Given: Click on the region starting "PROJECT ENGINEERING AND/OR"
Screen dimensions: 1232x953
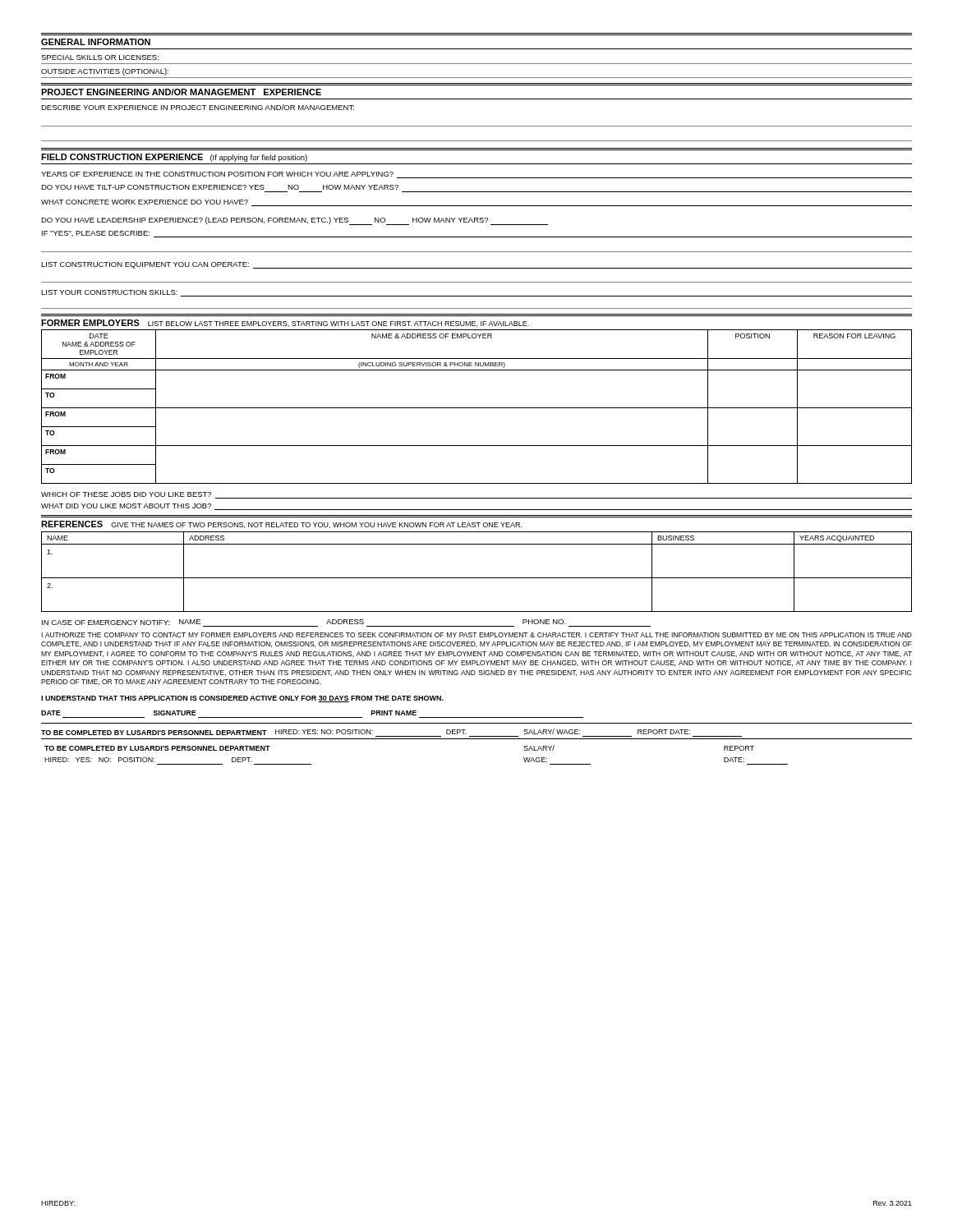Looking at the screenshot, I should (x=181, y=92).
